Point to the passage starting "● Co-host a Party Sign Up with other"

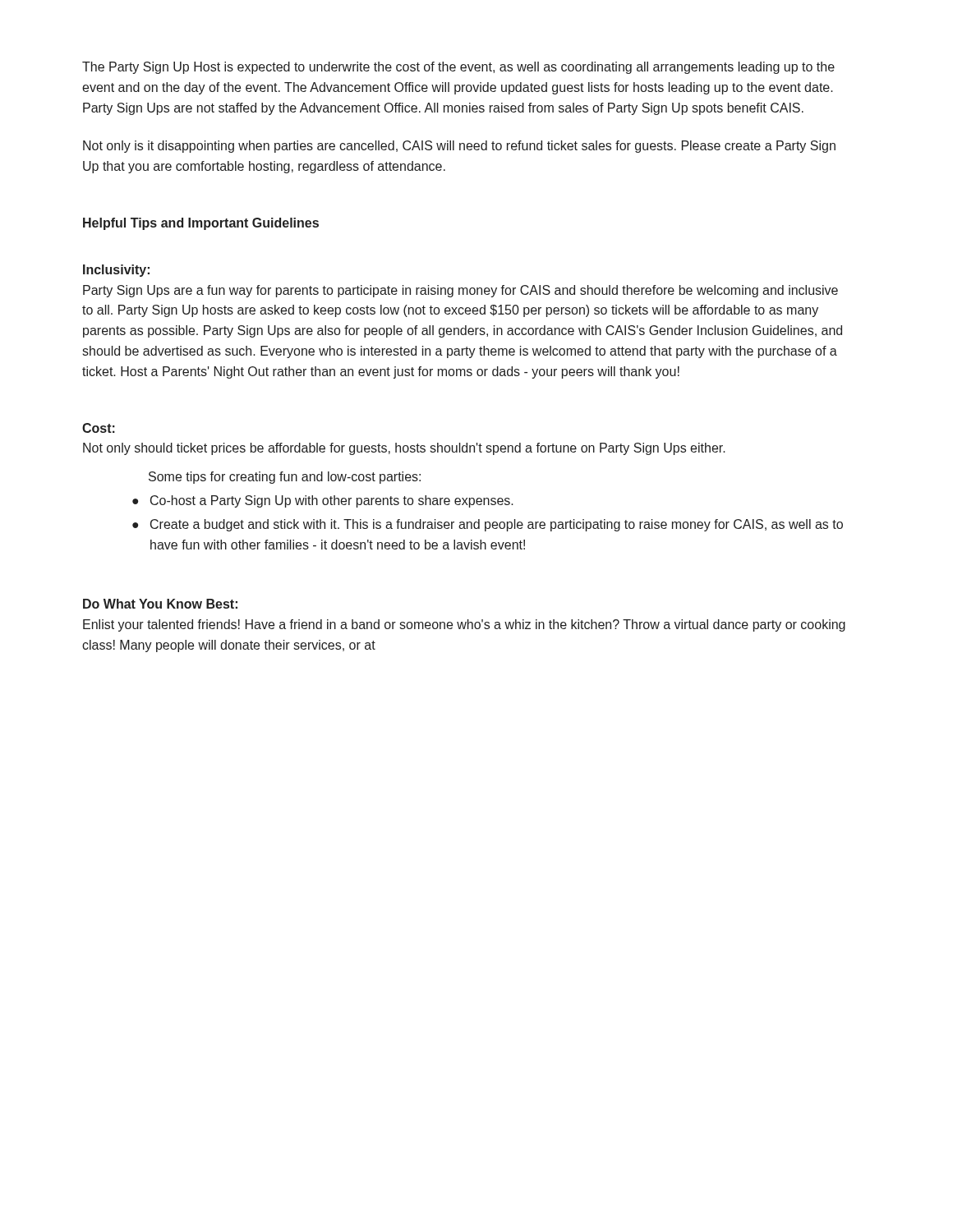(x=323, y=501)
